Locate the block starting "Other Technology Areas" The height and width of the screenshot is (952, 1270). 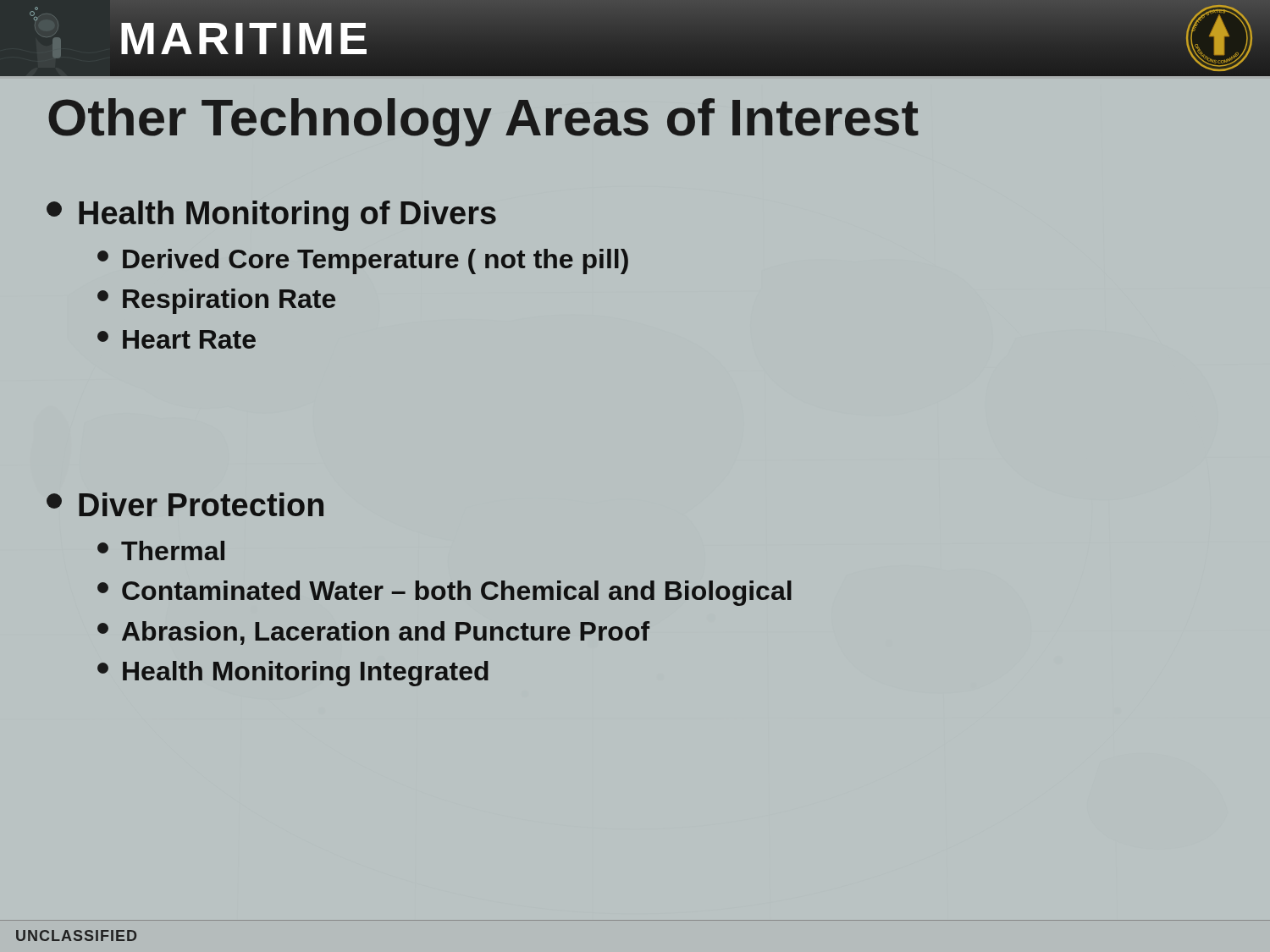click(x=635, y=118)
